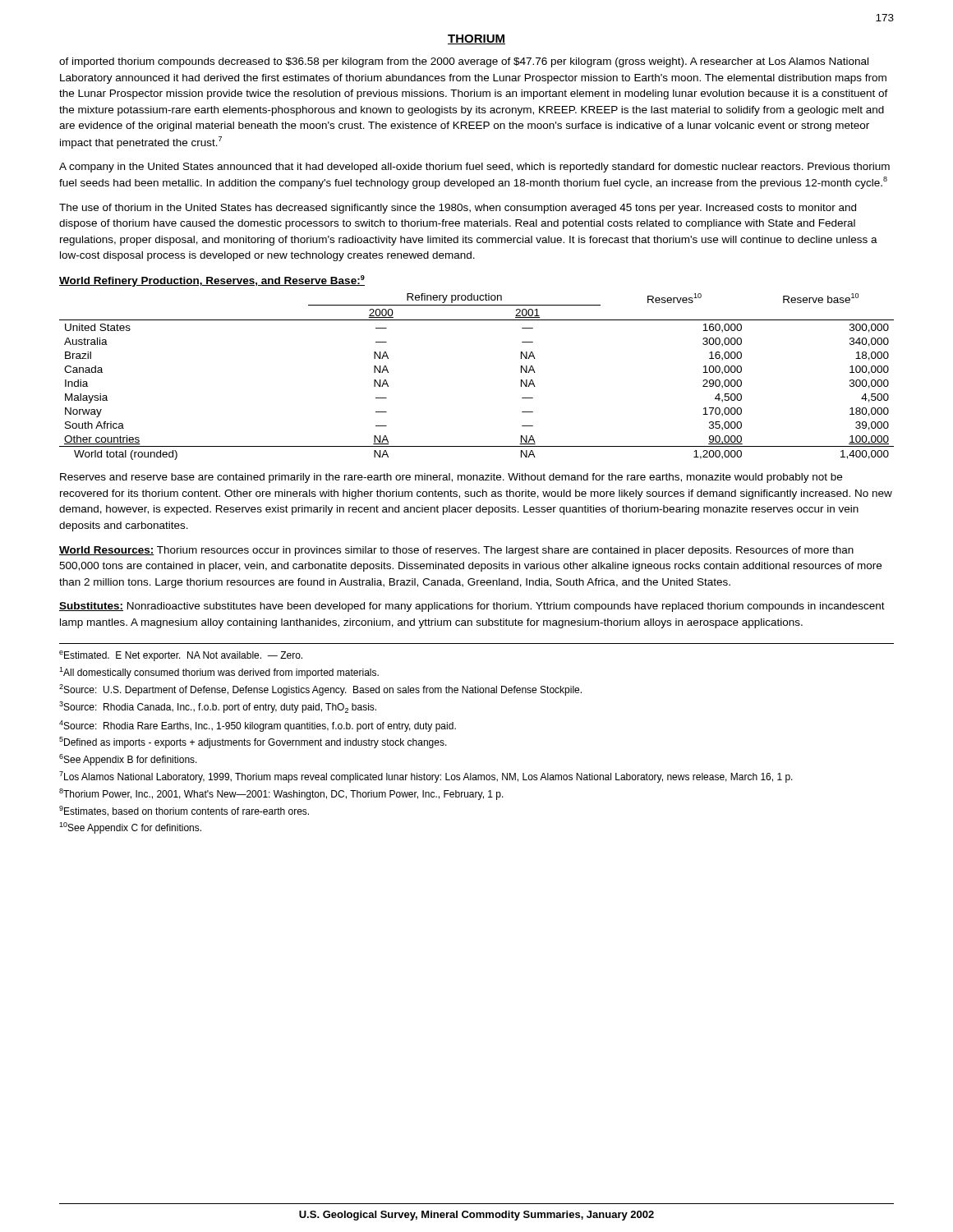Select the title
Image resolution: width=953 pixels, height=1232 pixels.
[x=476, y=38]
